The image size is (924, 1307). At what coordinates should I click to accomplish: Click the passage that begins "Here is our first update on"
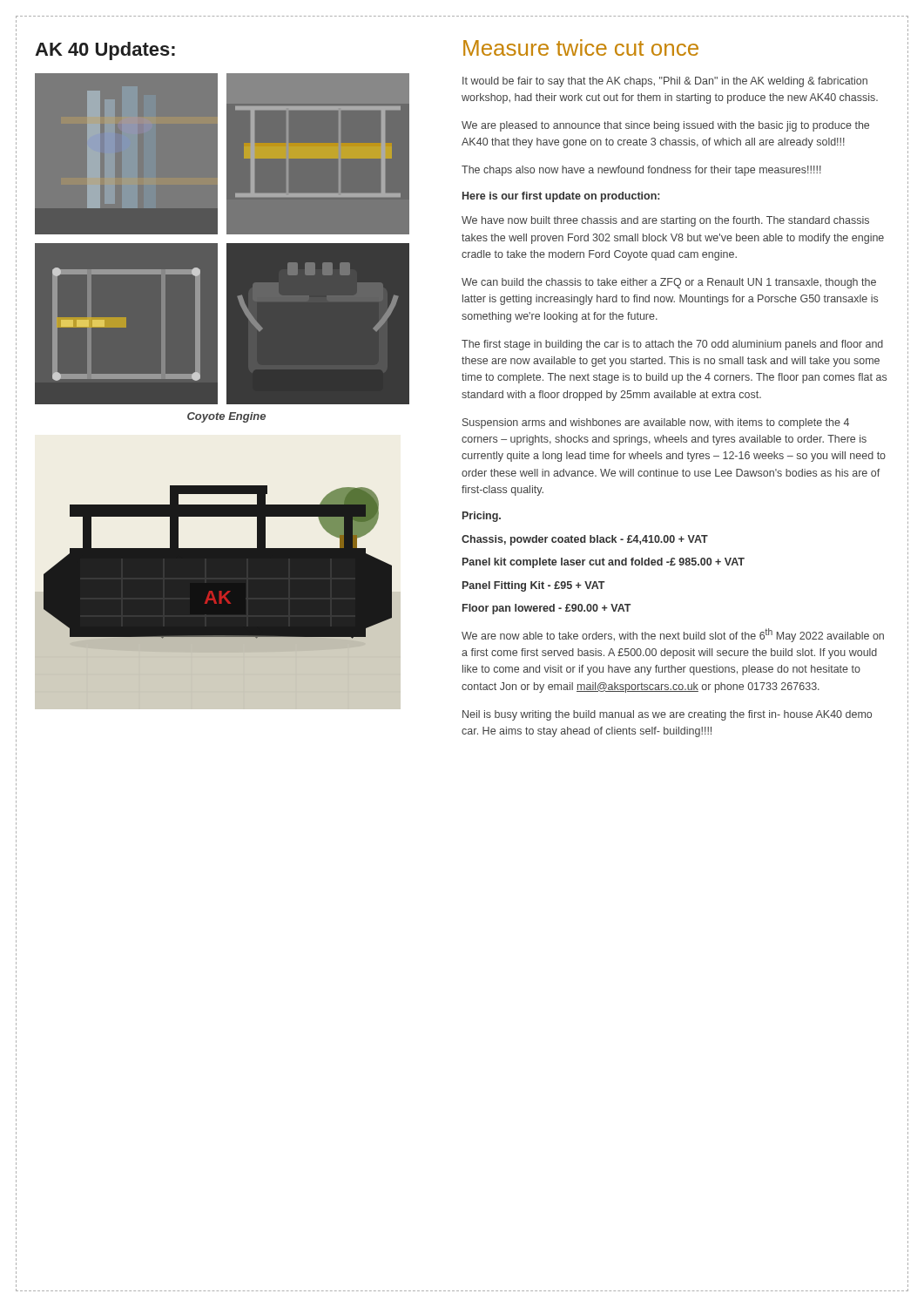click(561, 197)
